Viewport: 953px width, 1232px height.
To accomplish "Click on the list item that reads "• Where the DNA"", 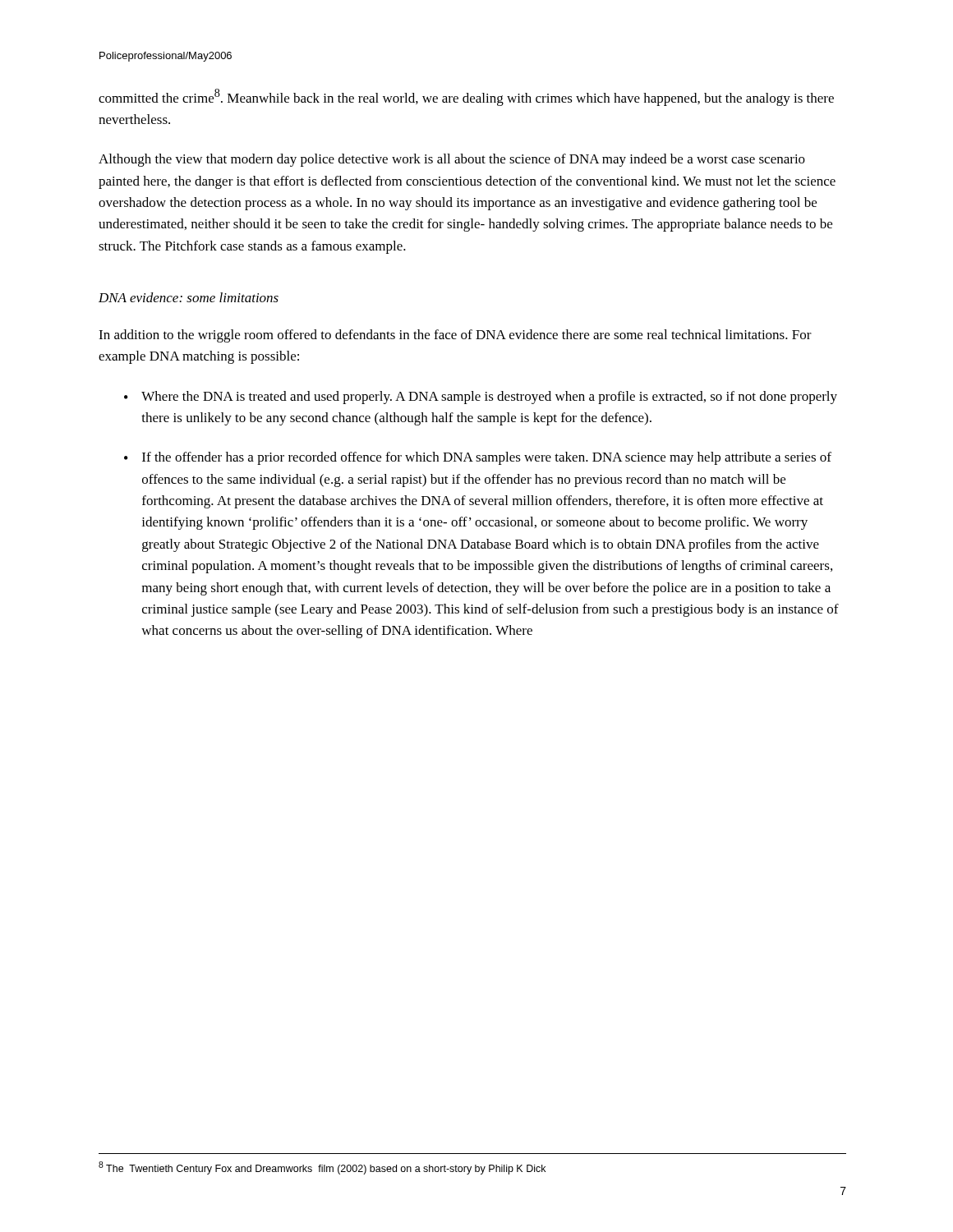I will point(485,407).
